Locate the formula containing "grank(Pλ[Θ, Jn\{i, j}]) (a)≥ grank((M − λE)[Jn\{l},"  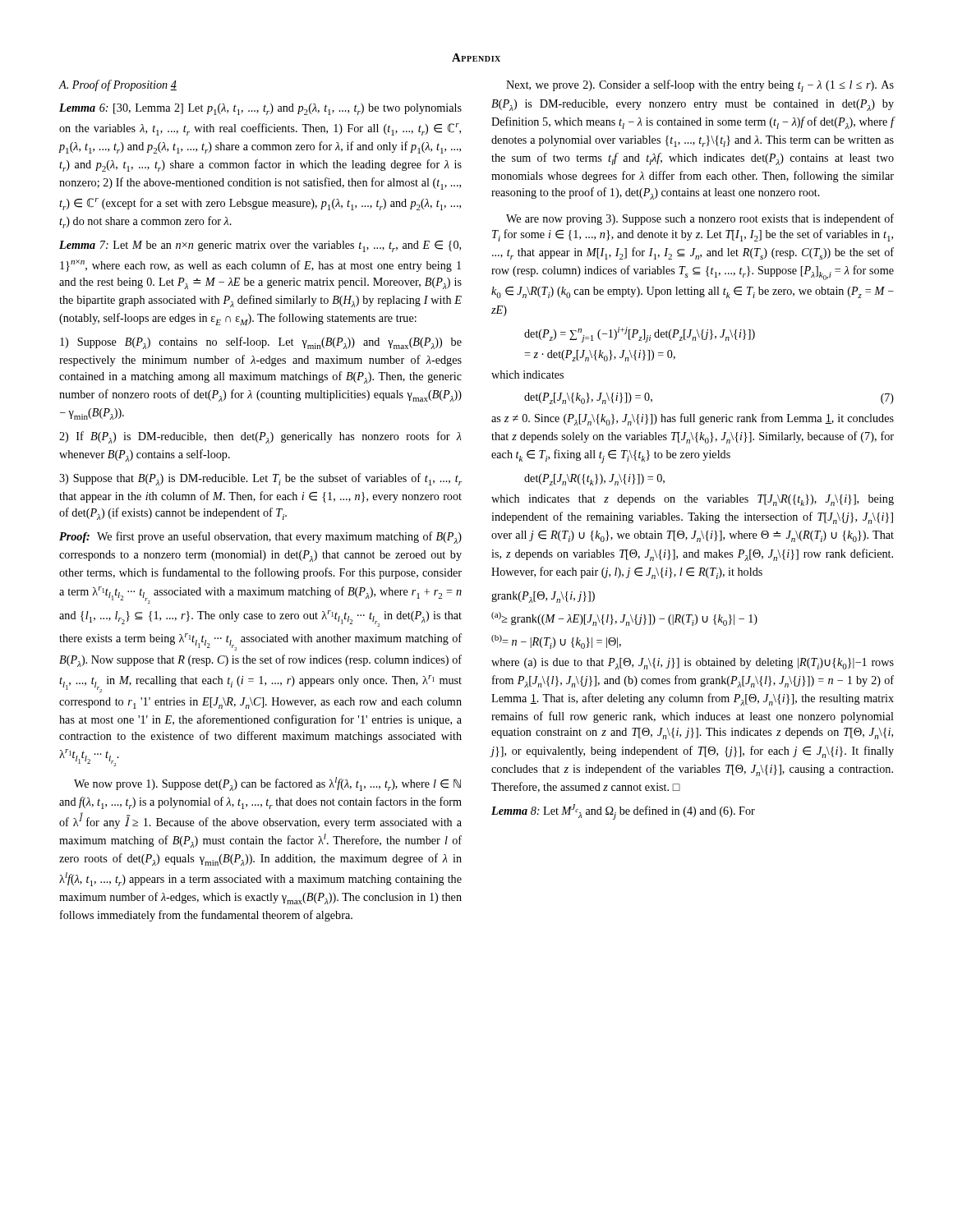coord(693,620)
